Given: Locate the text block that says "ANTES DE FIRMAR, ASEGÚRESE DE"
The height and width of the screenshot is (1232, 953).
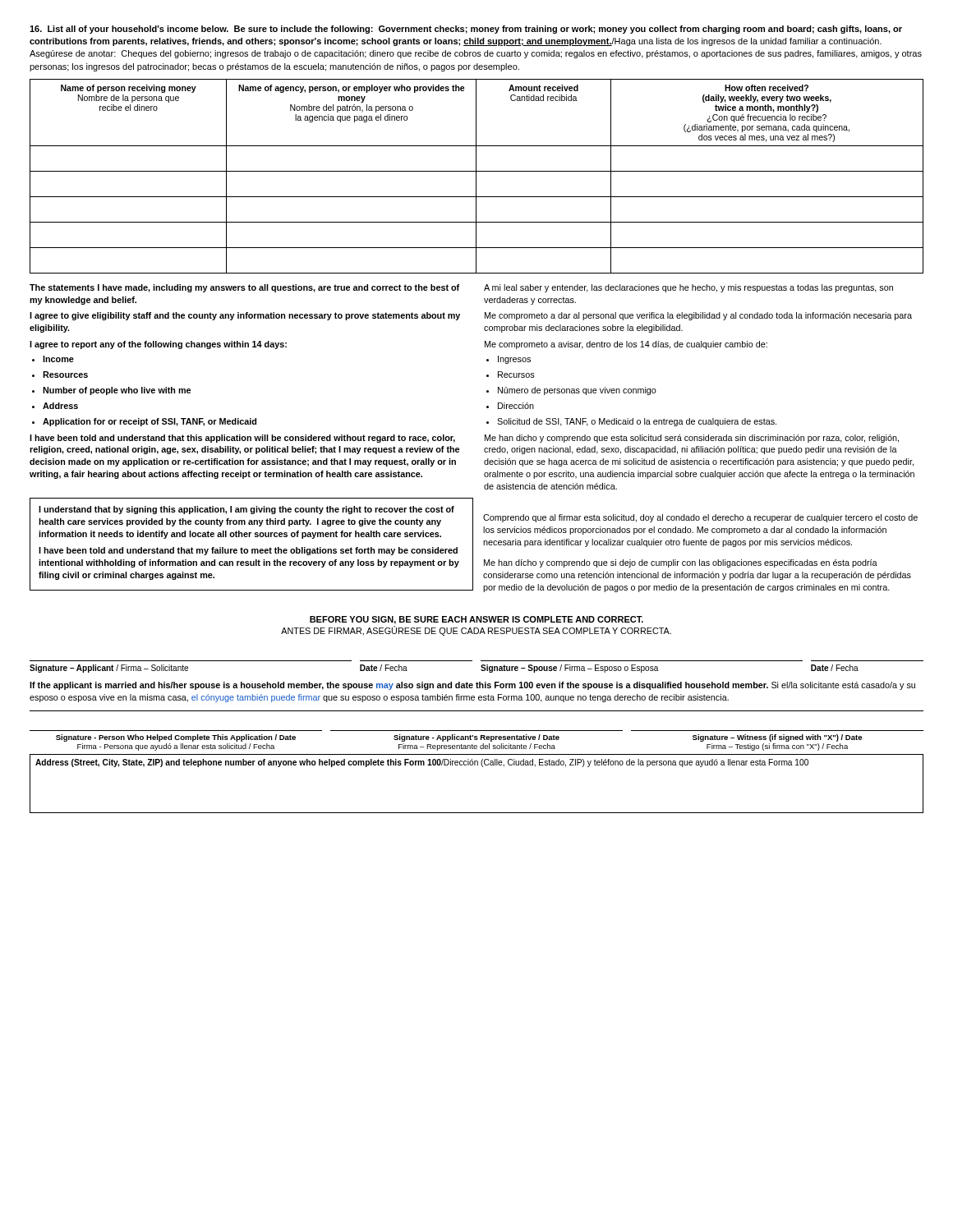Looking at the screenshot, I should click(476, 631).
